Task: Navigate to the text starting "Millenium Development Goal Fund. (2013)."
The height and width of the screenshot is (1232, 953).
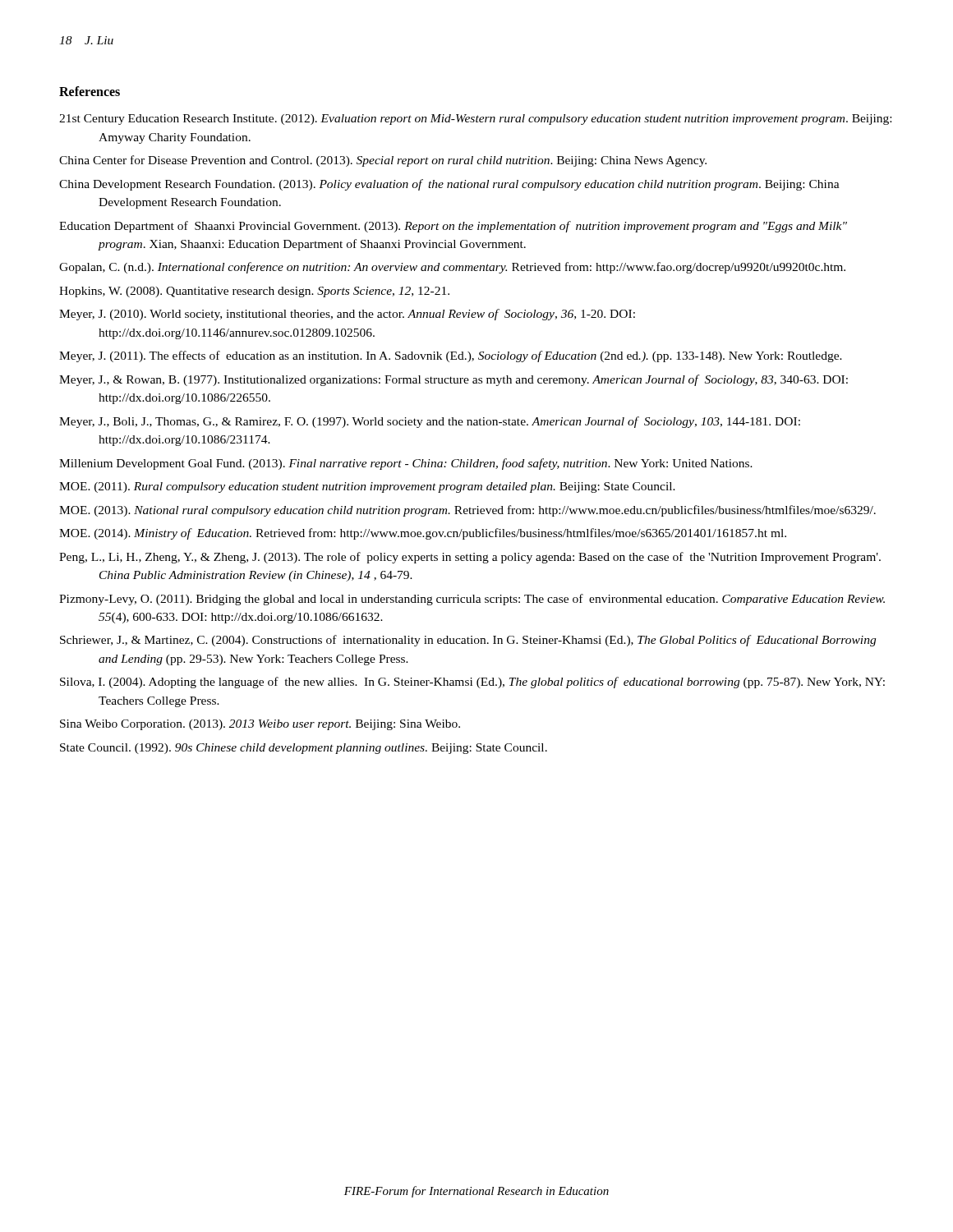Action: [406, 463]
